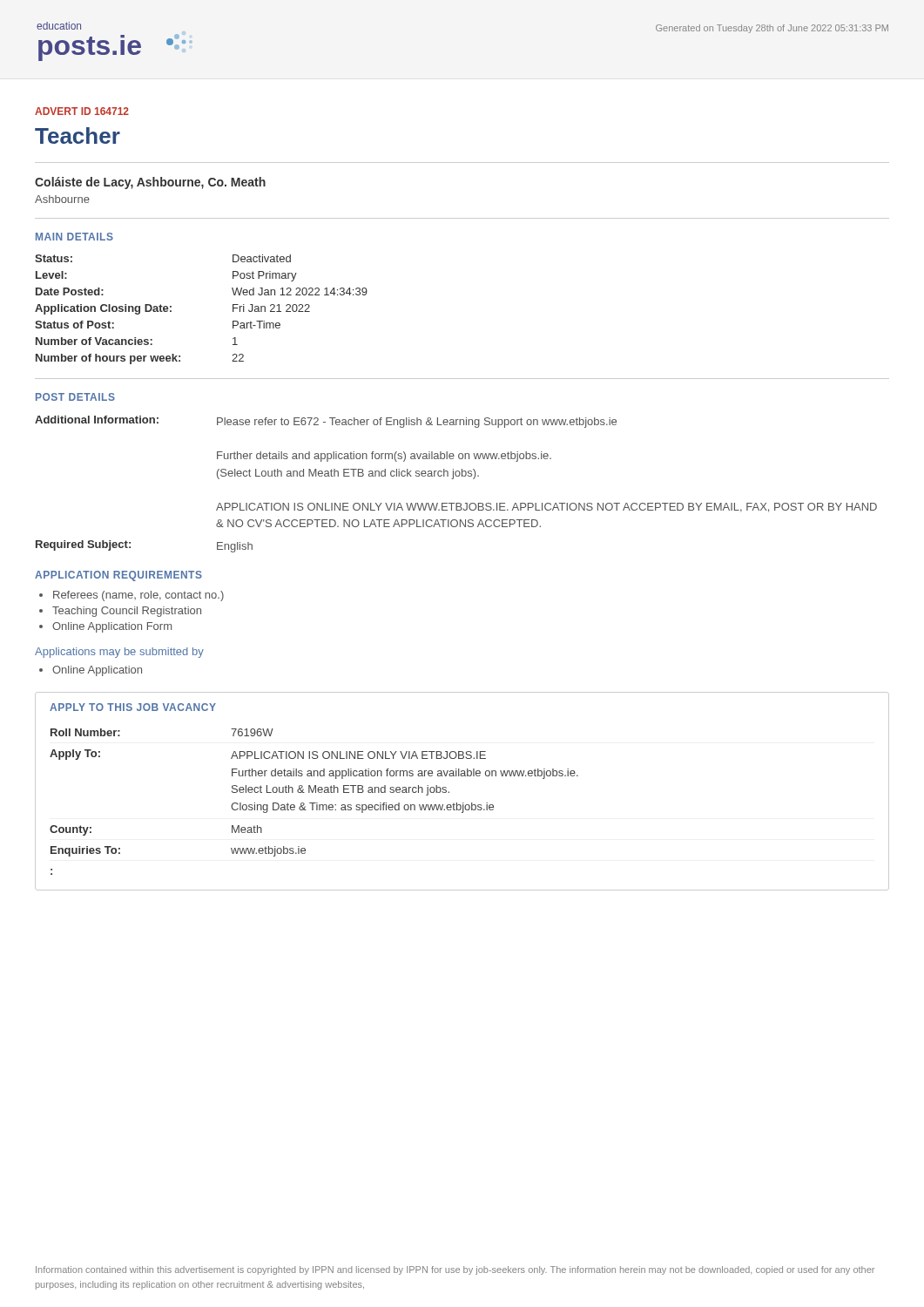This screenshot has height=1307, width=924.
Task: Locate the text "Online Application Form"
Action: (x=112, y=626)
